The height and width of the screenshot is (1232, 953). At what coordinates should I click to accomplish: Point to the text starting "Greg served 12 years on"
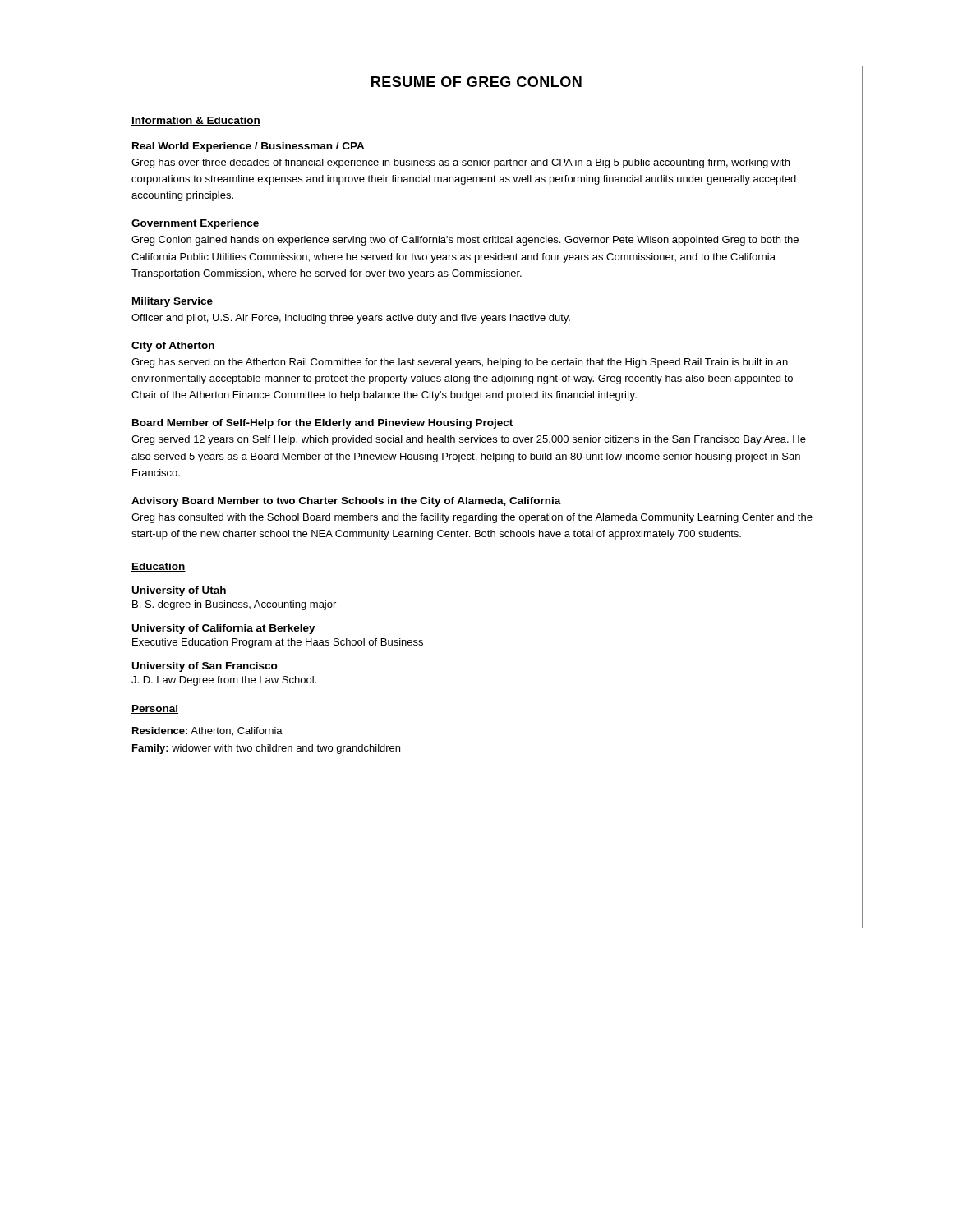click(x=469, y=456)
